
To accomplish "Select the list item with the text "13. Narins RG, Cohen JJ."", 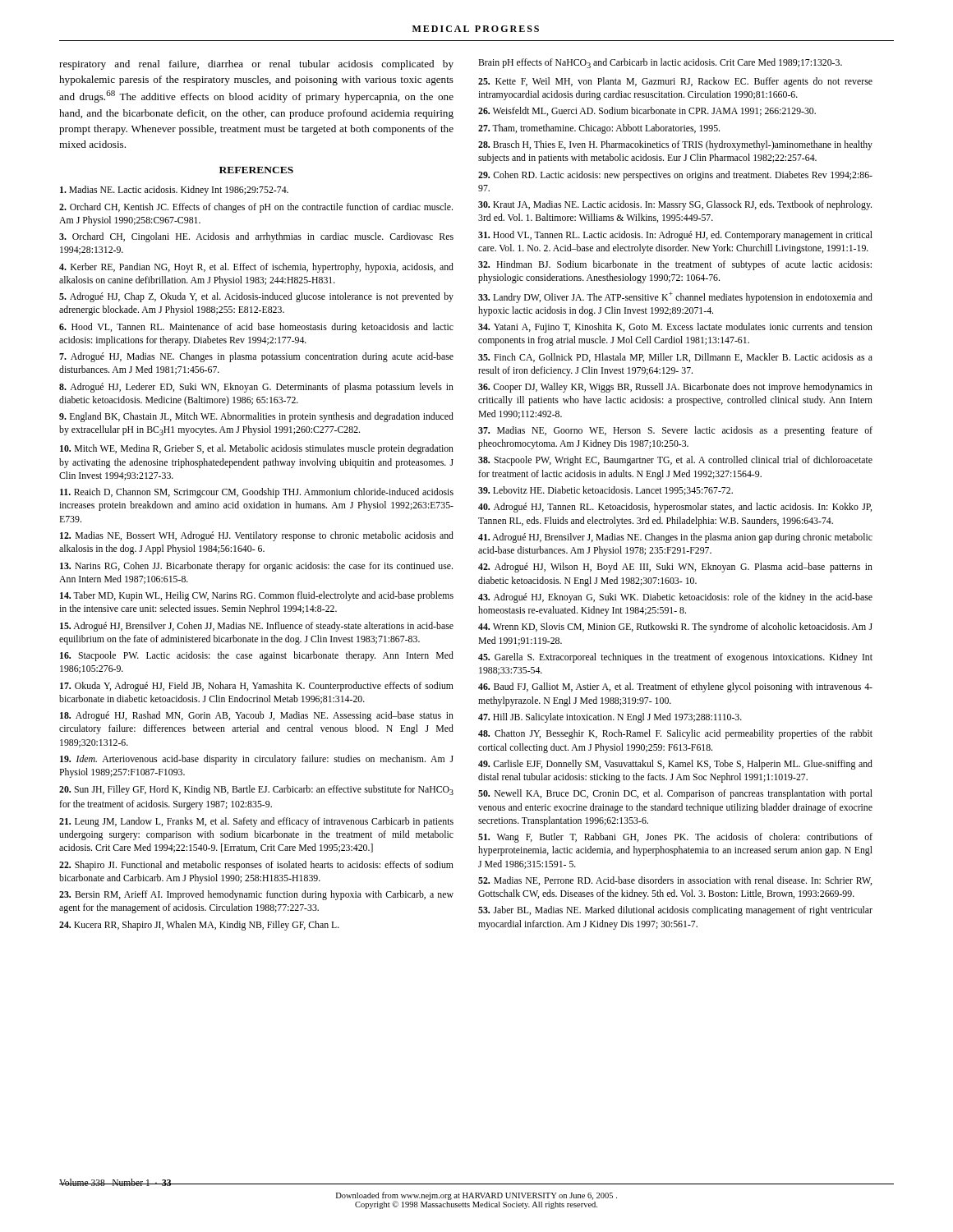I will point(256,572).
